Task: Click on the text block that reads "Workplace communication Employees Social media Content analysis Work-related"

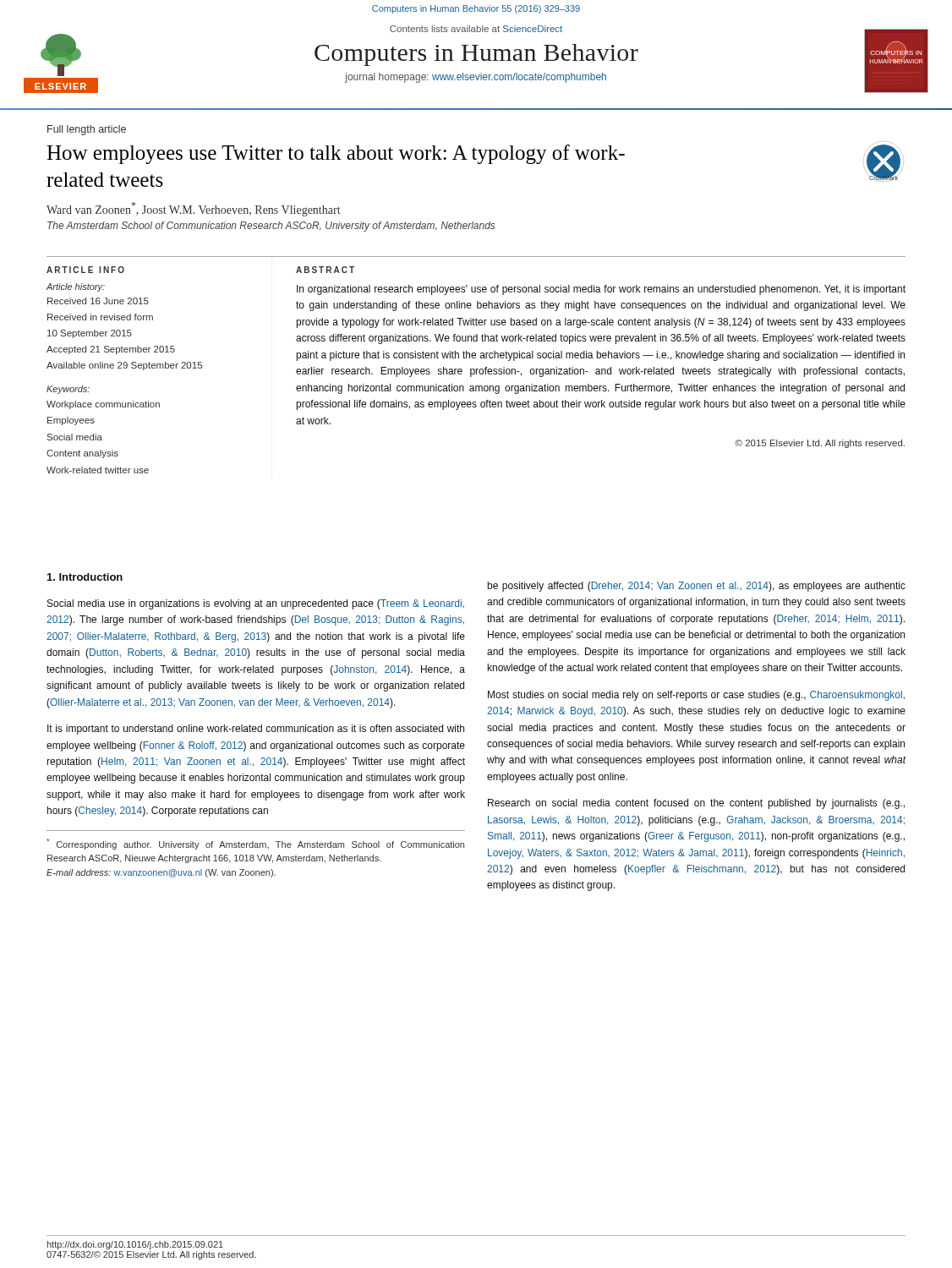Action: pyautogui.click(x=103, y=437)
